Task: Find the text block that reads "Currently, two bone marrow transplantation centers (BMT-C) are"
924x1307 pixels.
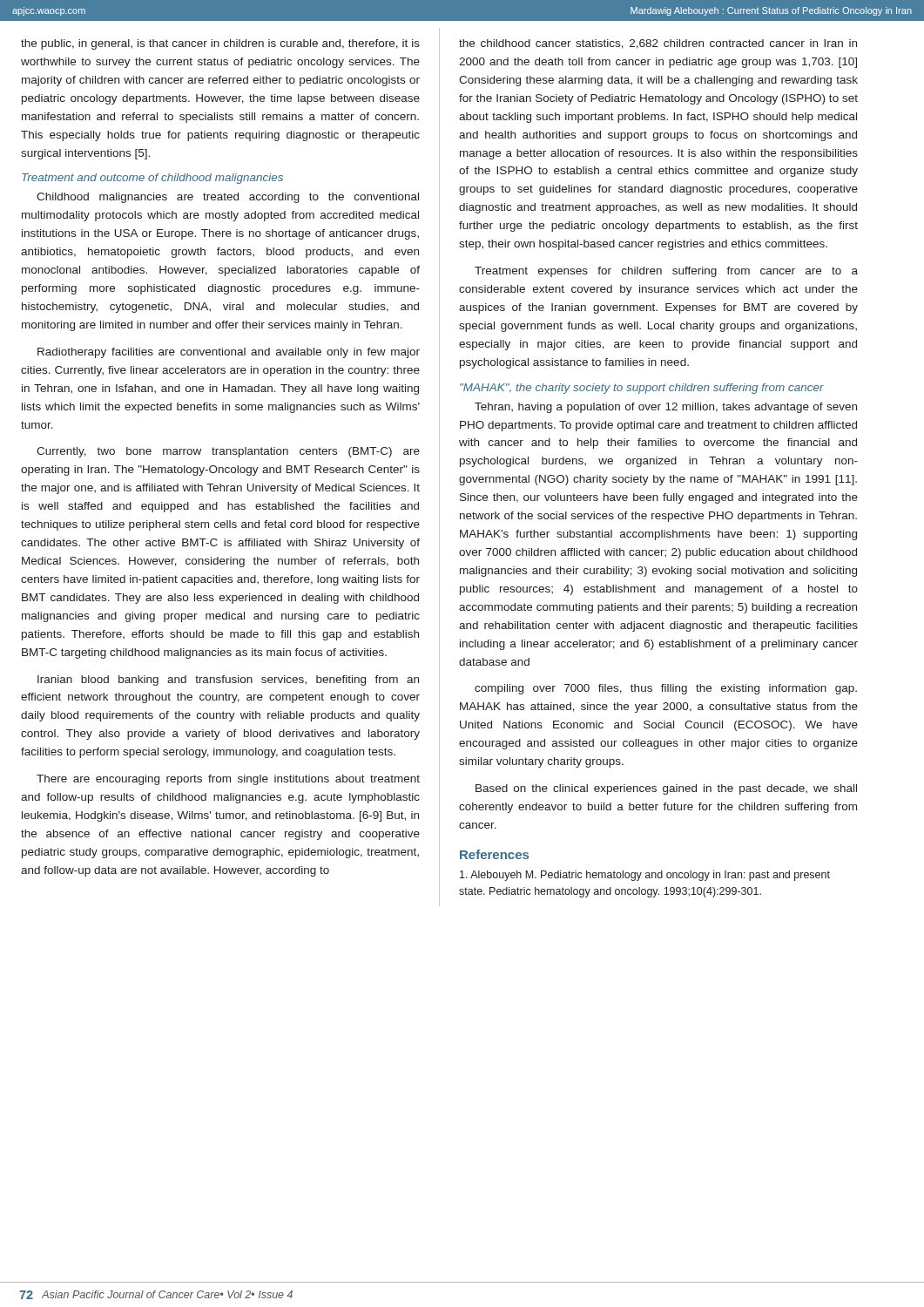Action: [220, 552]
